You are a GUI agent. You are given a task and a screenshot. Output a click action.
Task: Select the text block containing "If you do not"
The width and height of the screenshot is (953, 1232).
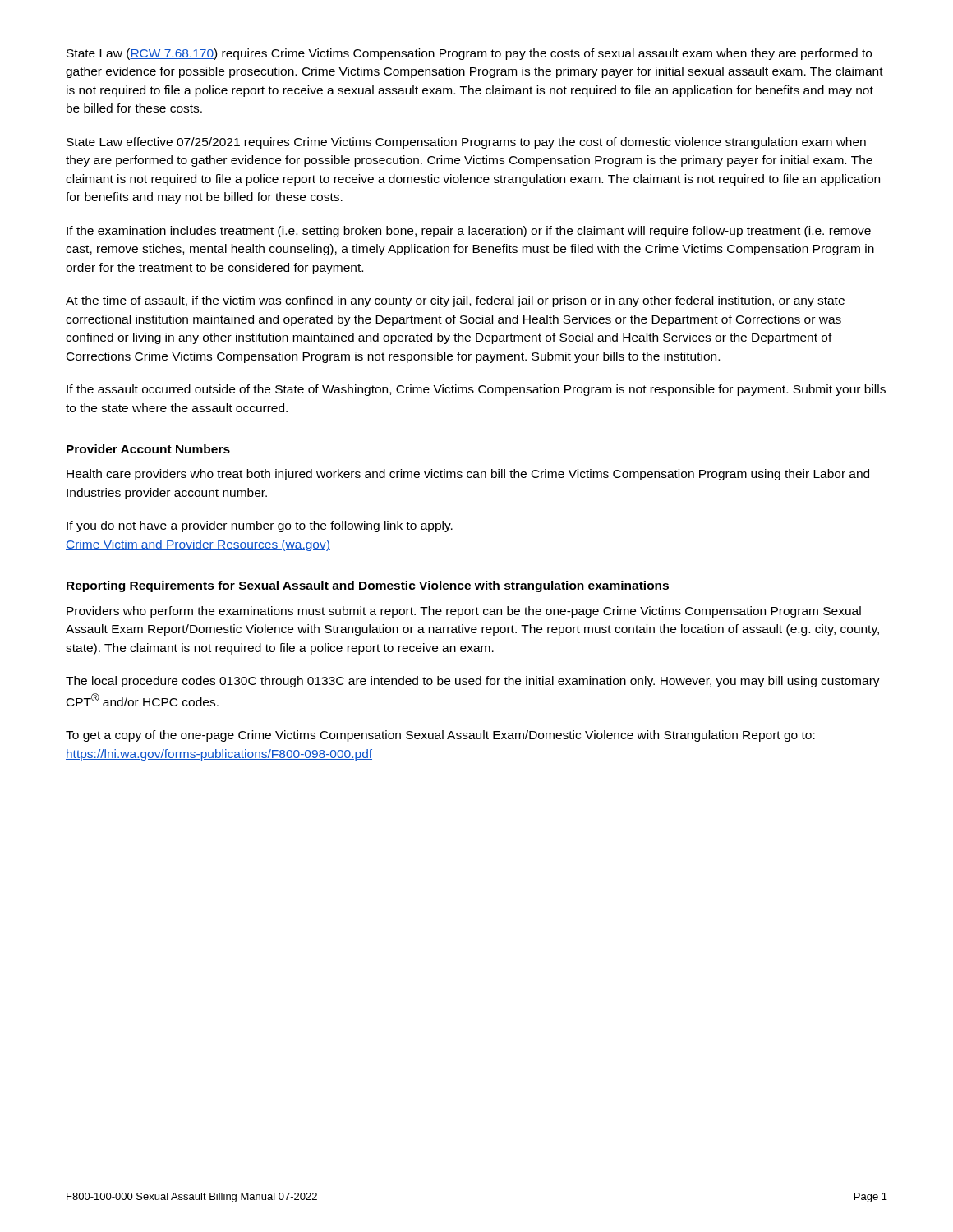260,535
